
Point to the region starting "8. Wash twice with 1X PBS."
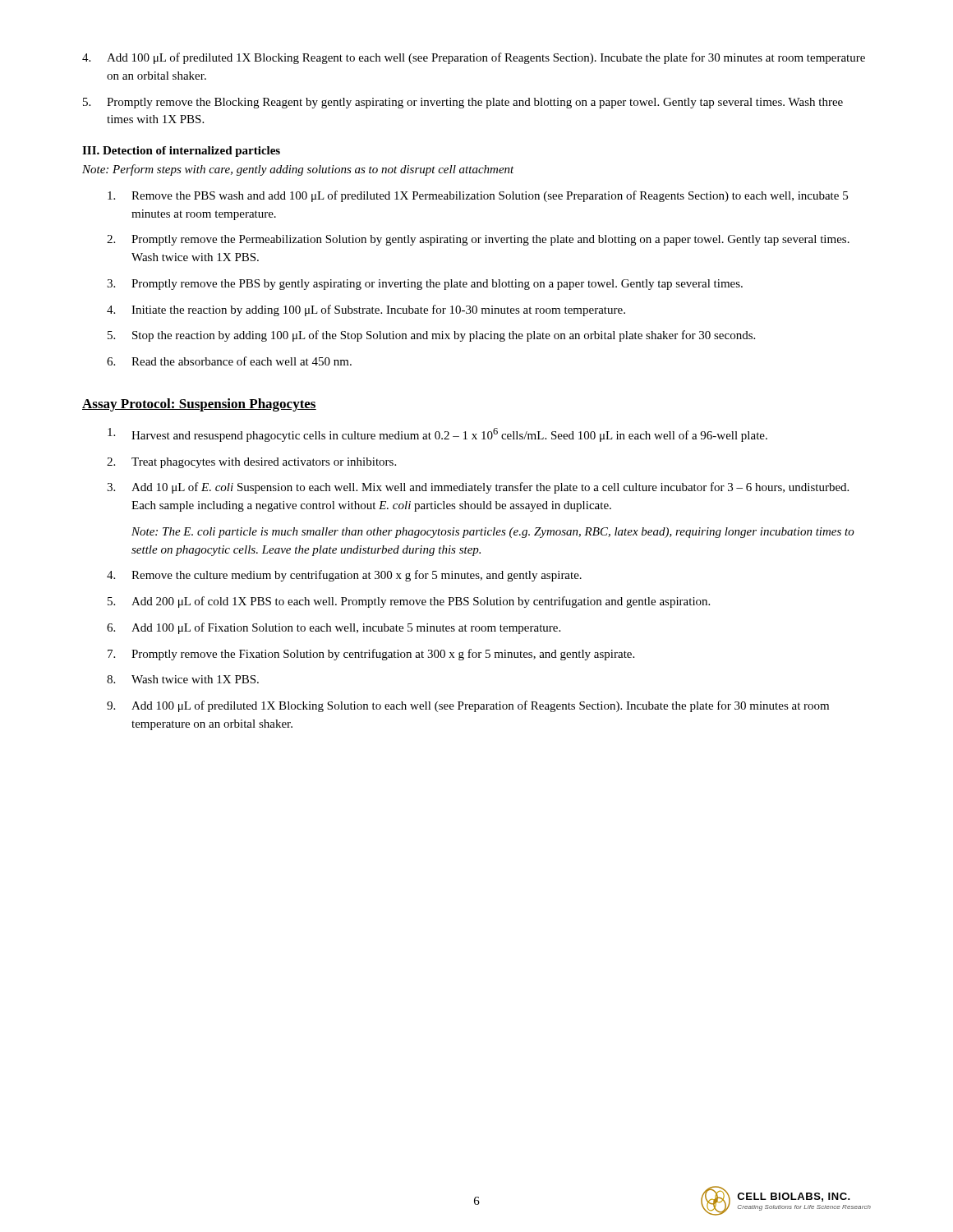pyautogui.click(x=183, y=679)
